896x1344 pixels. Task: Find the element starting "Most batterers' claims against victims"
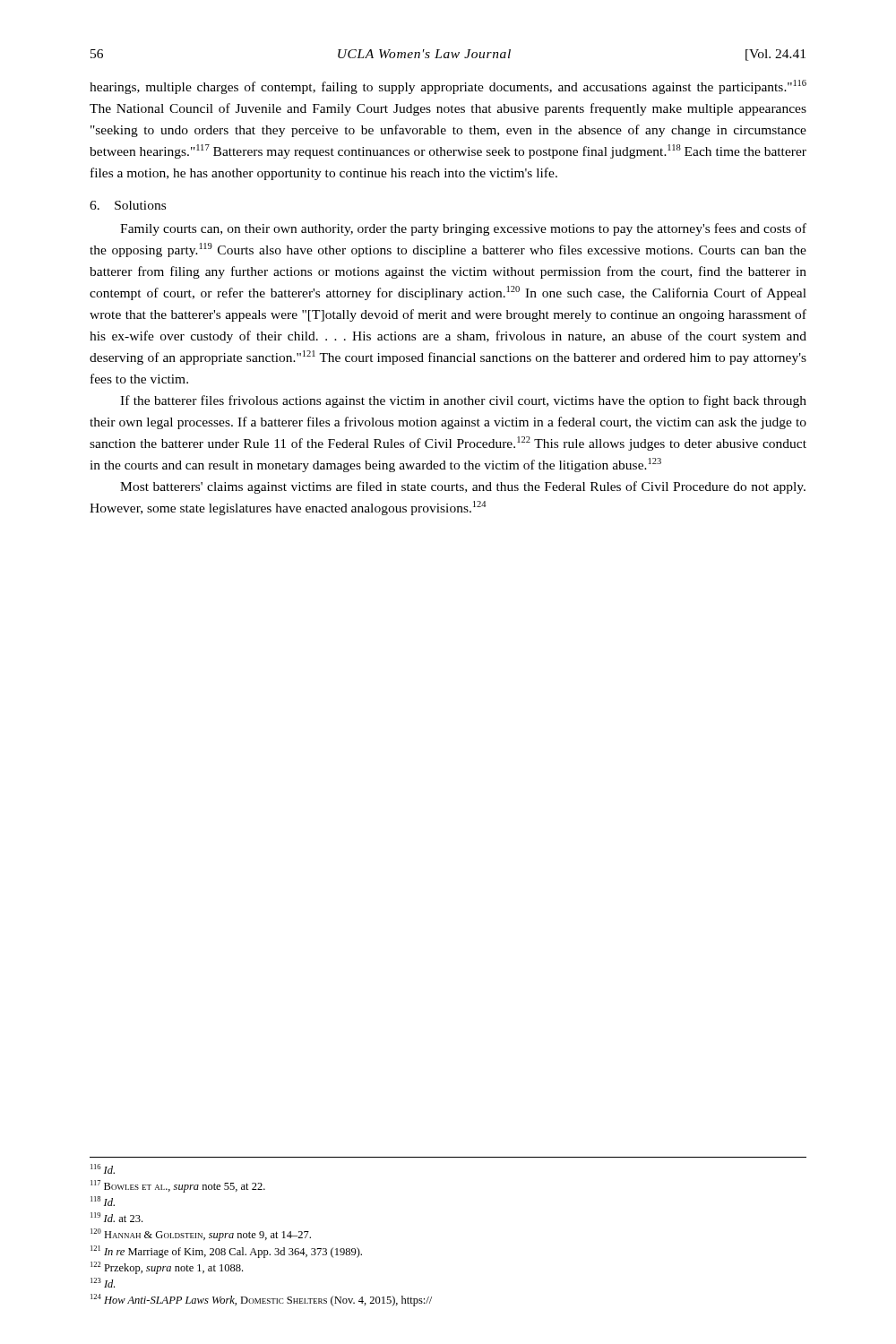pyautogui.click(x=448, y=497)
